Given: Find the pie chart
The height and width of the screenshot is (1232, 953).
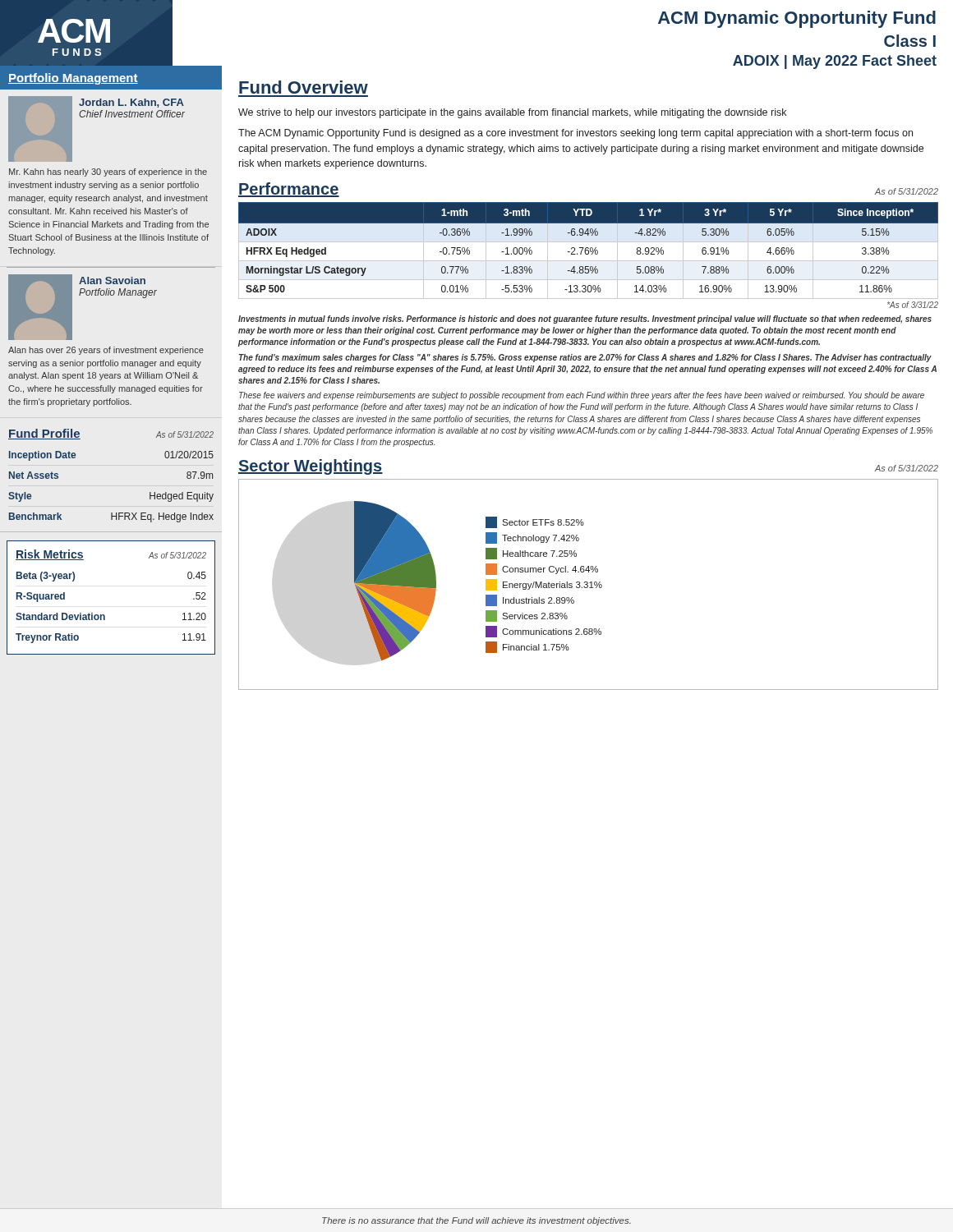Looking at the screenshot, I should click(x=362, y=584).
